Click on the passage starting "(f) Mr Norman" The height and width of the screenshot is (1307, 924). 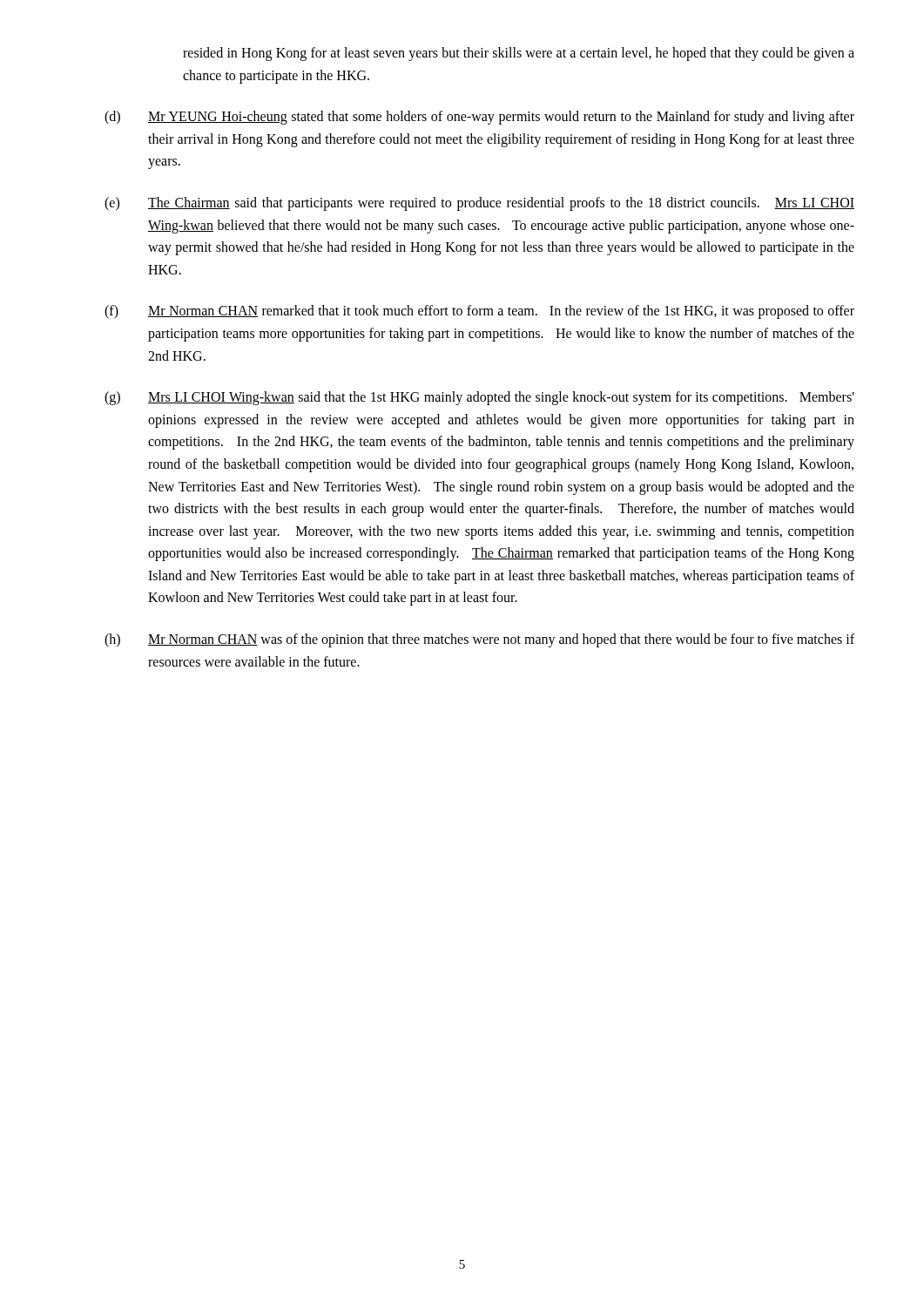coord(479,334)
